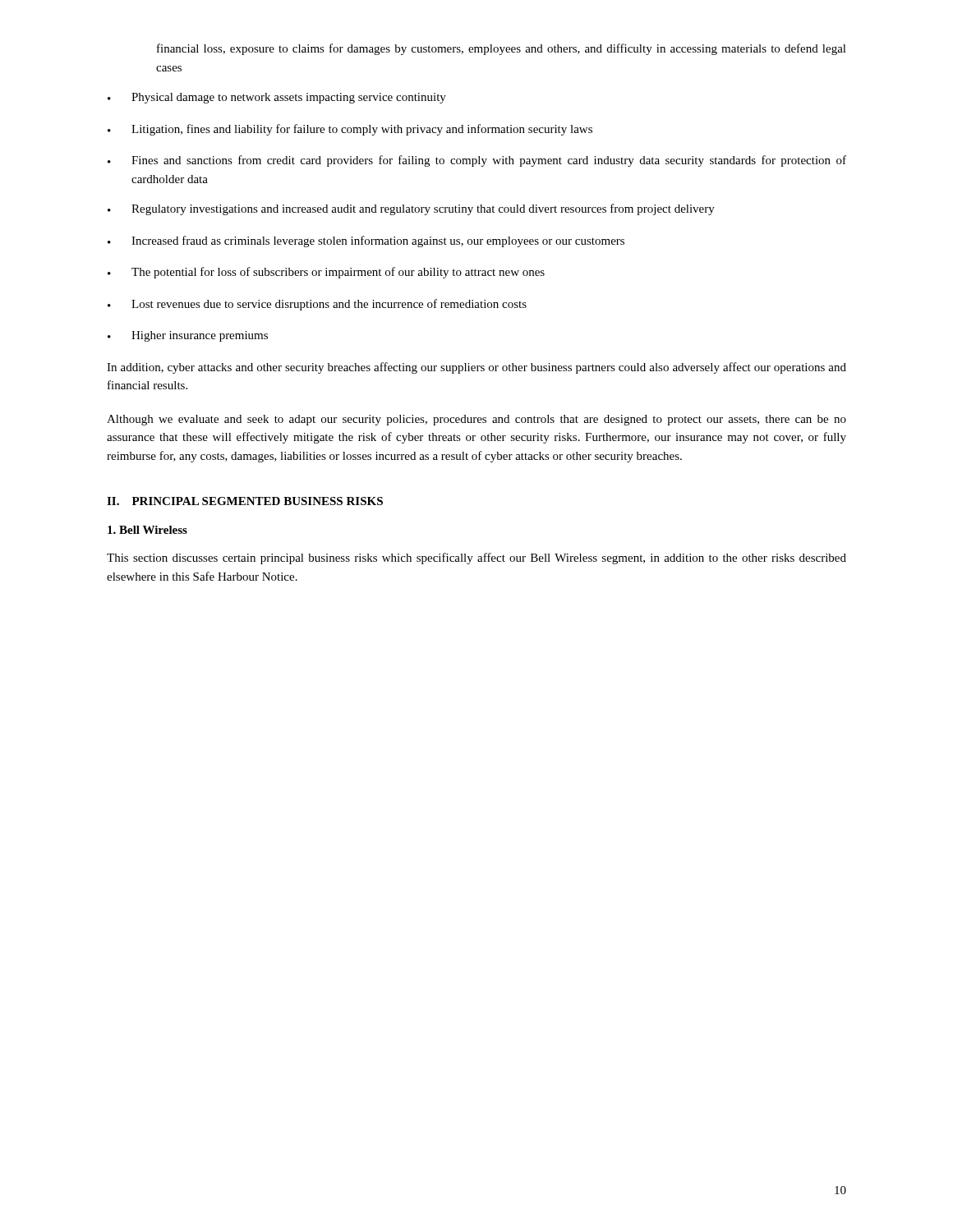Select the text starting "Although we evaluate and seek to adapt"
Viewport: 953px width, 1232px height.
click(476, 437)
